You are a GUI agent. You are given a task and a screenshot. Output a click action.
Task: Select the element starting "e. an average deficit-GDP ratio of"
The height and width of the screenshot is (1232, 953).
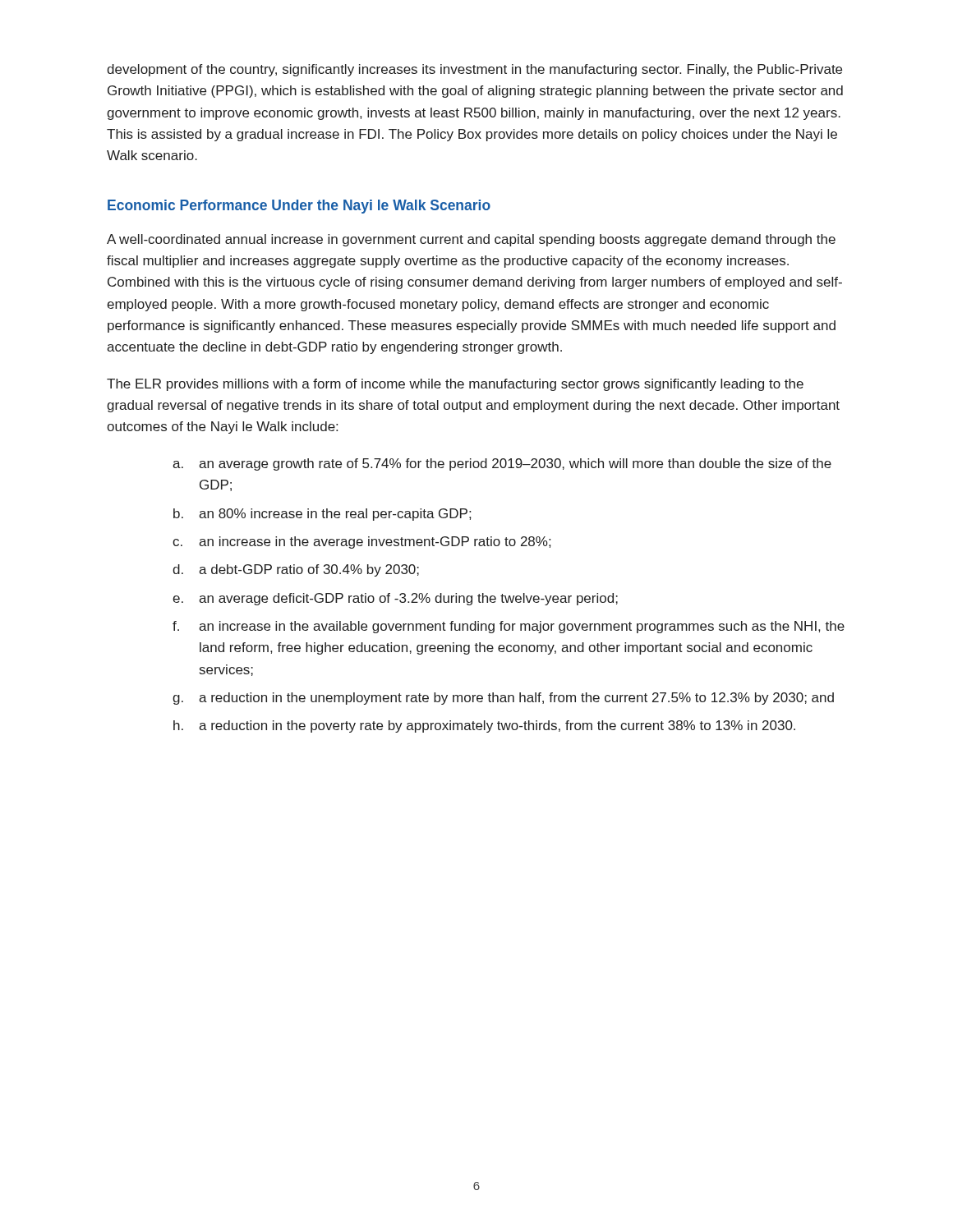pyautogui.click(x=509, y=599)
